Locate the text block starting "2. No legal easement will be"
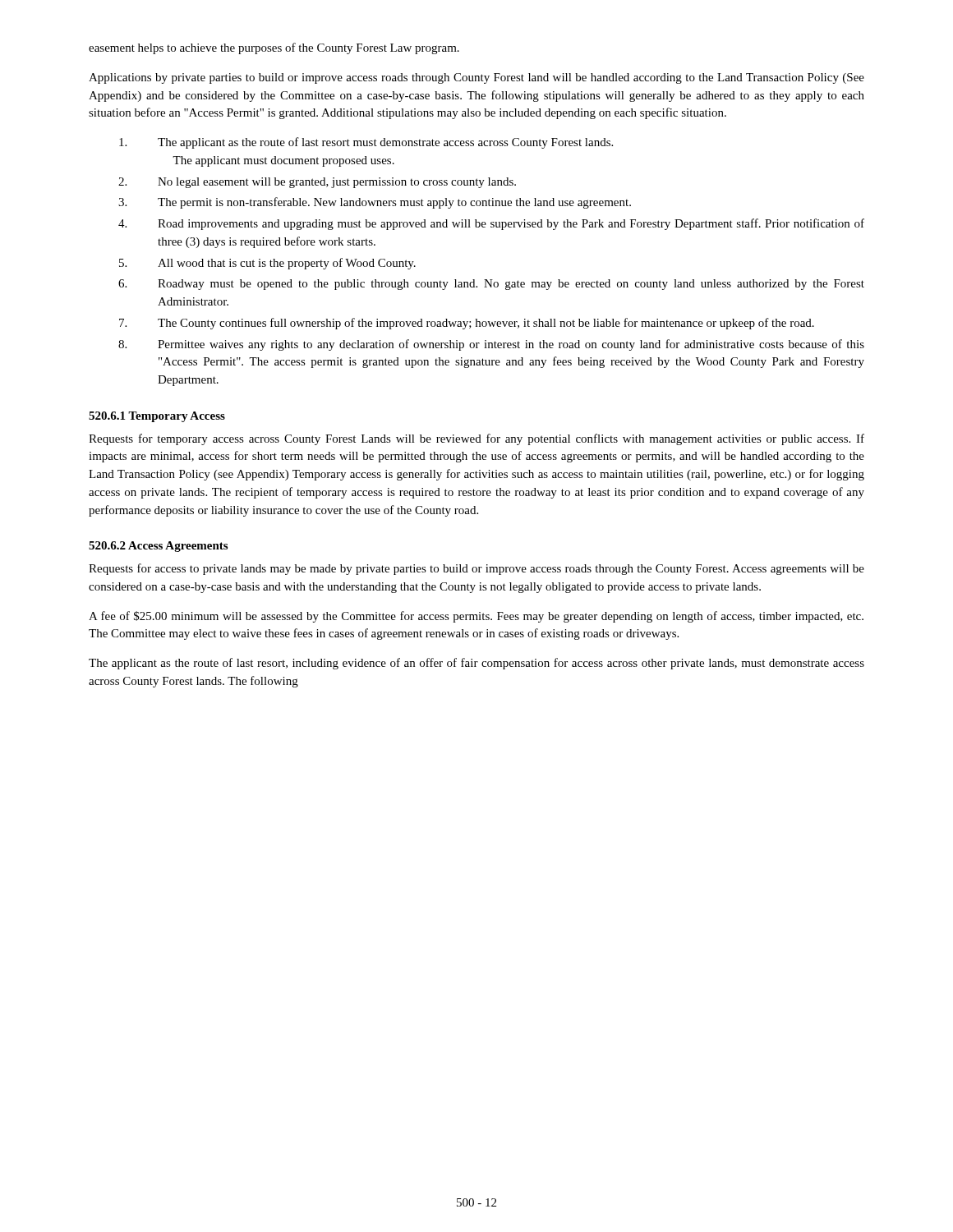The image size is (953, 1232). pyautogui.click(x=476, y=182)
